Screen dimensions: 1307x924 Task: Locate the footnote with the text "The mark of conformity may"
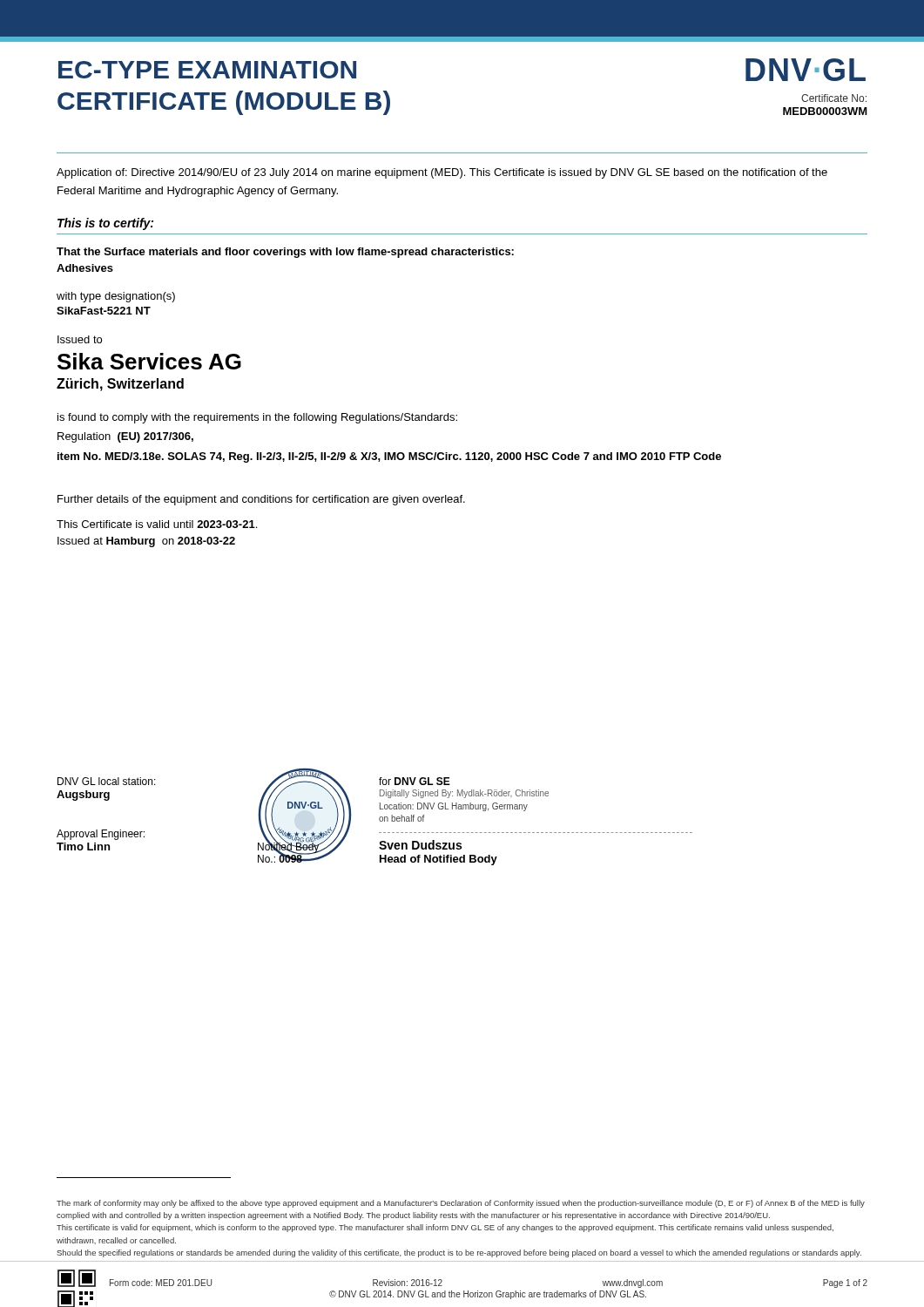(x=461, y=1227)
